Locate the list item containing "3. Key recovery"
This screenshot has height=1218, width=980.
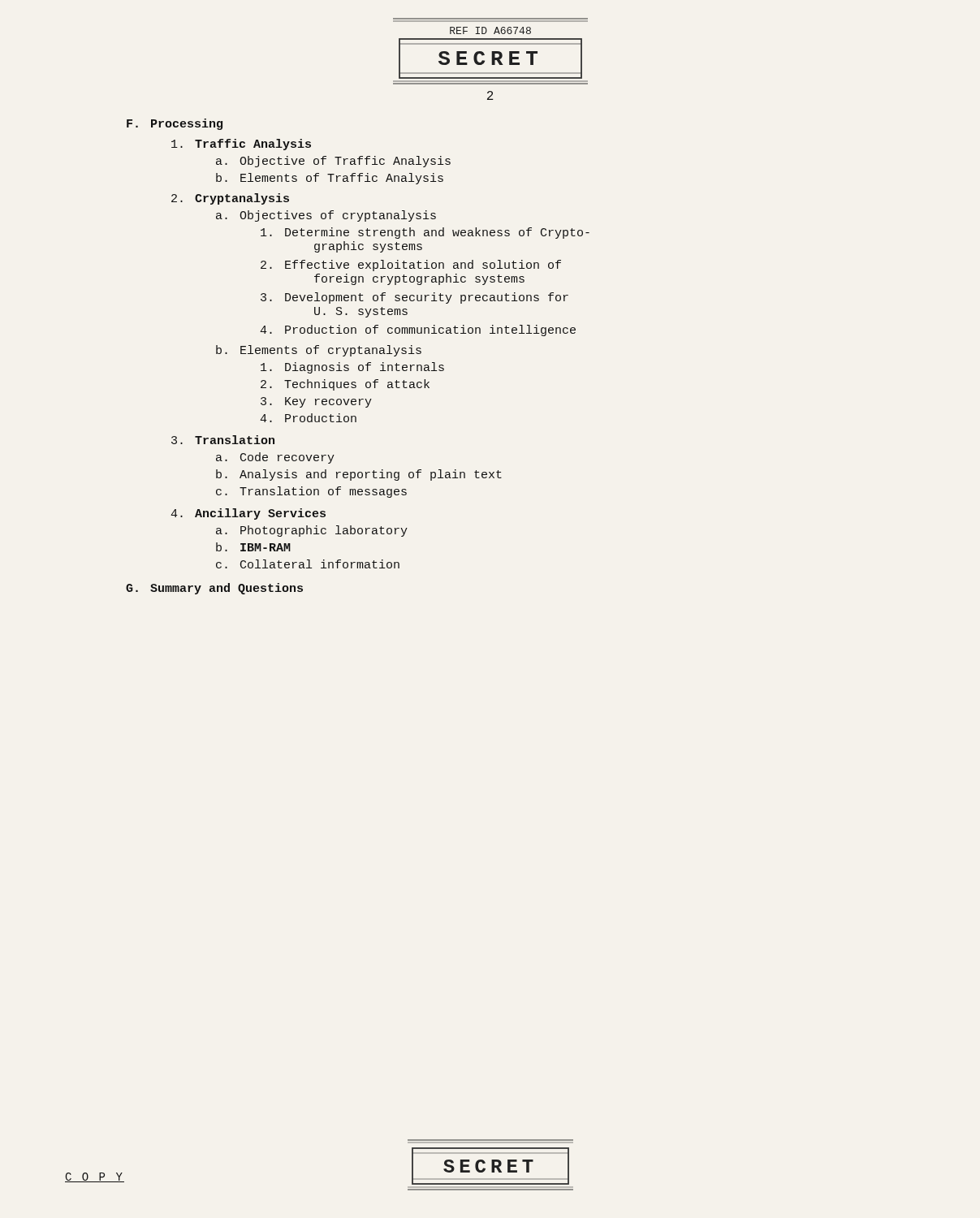316,402
